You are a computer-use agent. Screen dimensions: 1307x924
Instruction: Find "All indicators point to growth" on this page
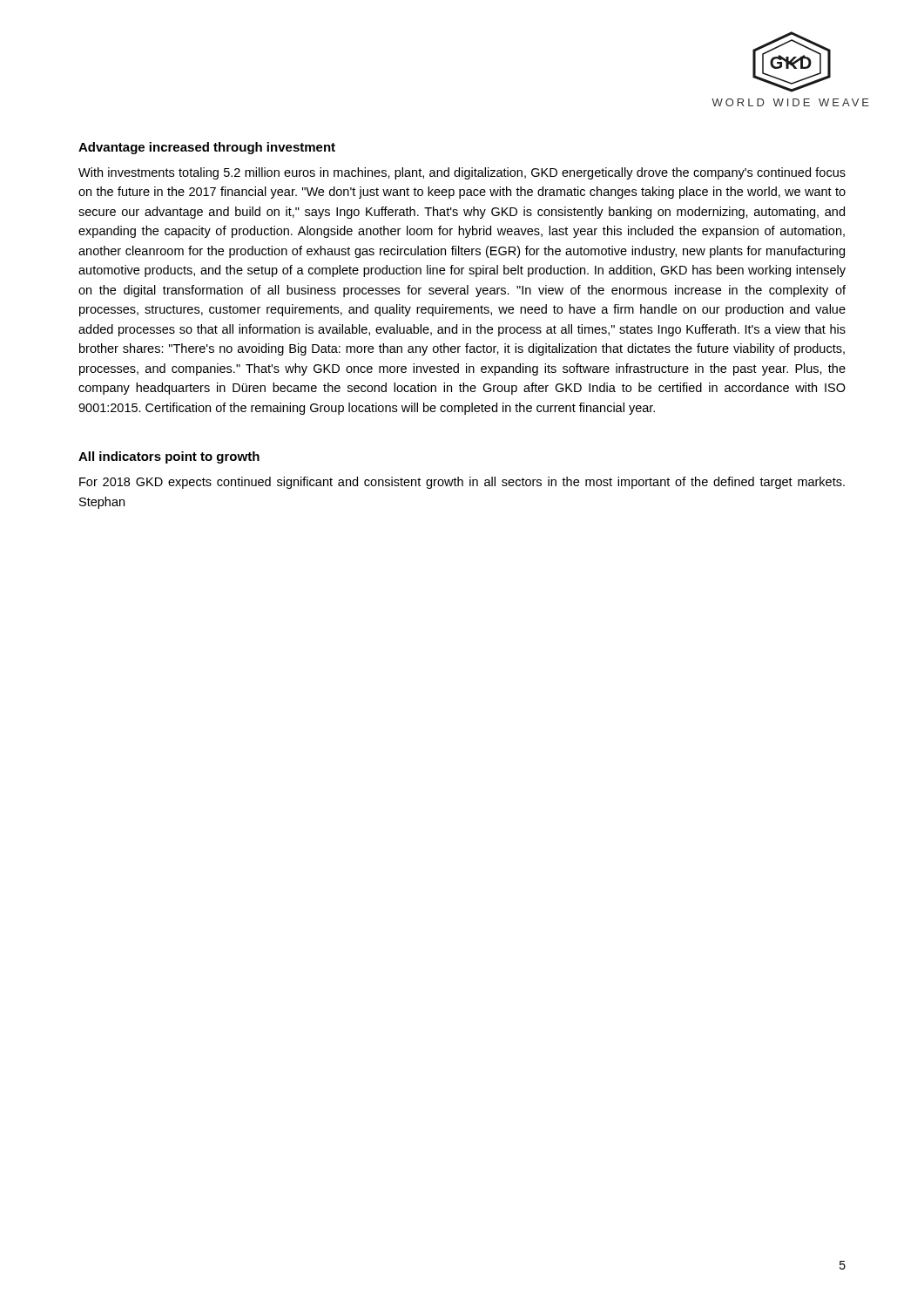(x=169, y=456)
